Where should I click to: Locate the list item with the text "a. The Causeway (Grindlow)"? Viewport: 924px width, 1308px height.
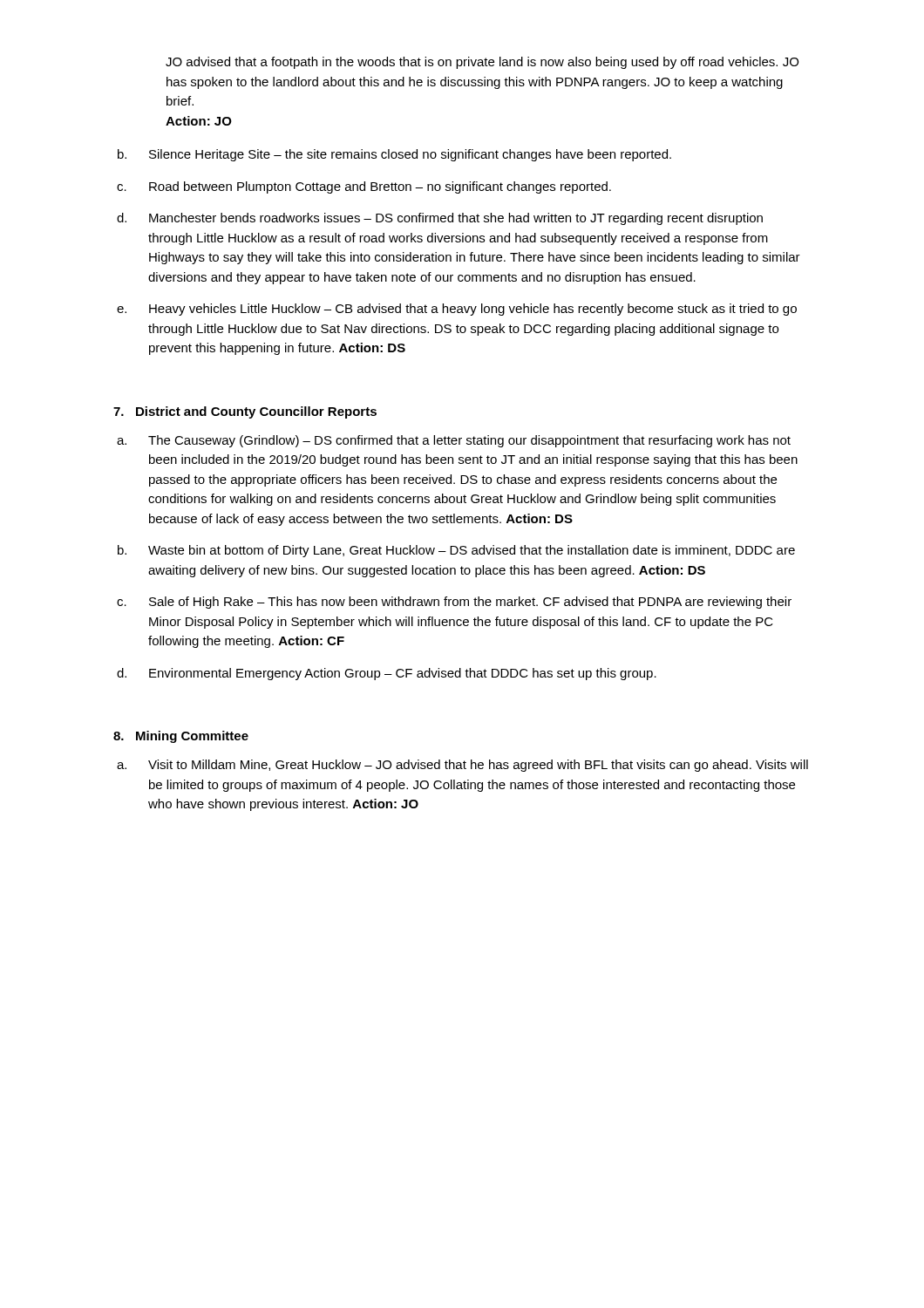pos(462,479)
